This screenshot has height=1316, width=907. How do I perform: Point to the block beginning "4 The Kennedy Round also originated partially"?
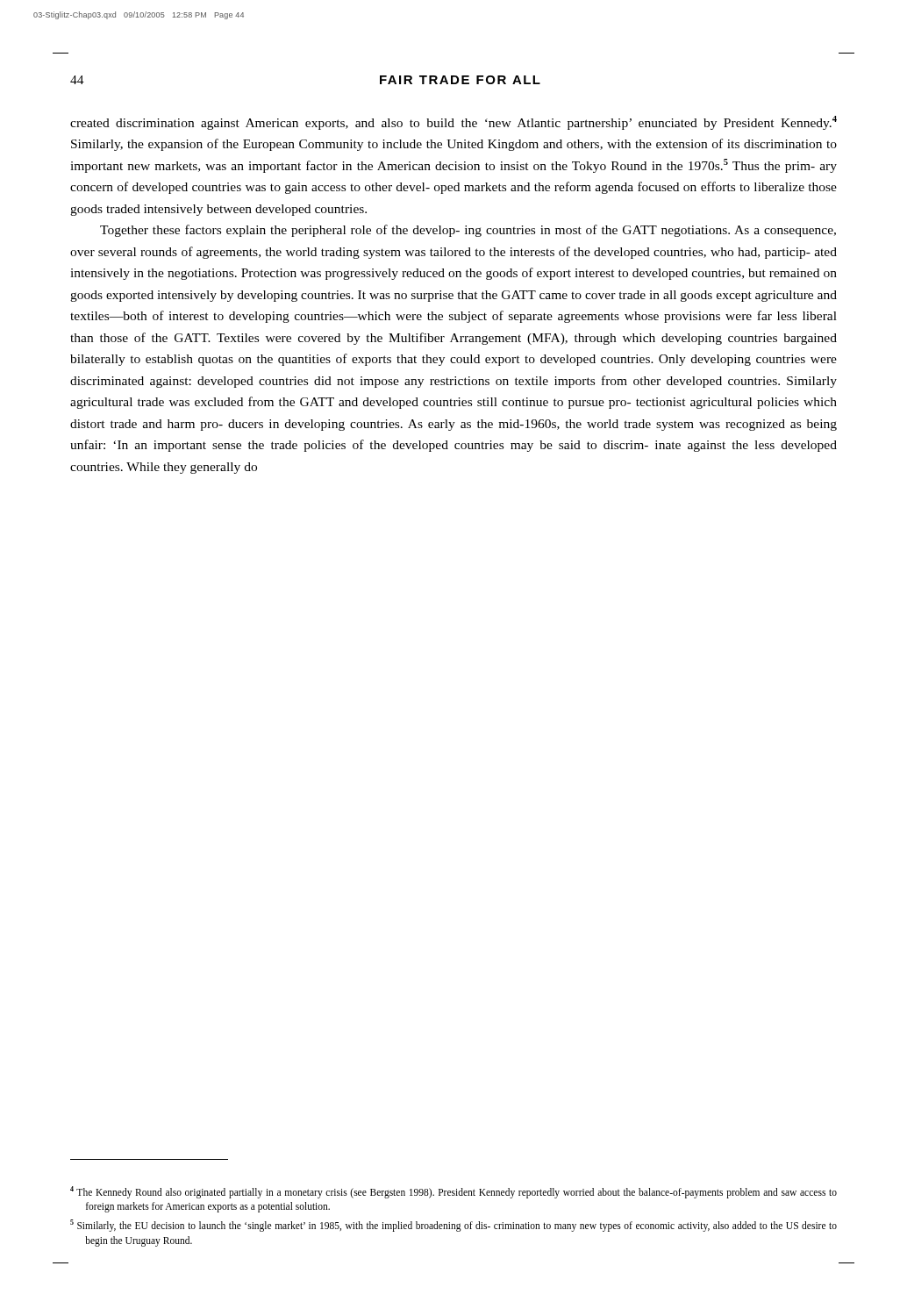coord(454,1198)
